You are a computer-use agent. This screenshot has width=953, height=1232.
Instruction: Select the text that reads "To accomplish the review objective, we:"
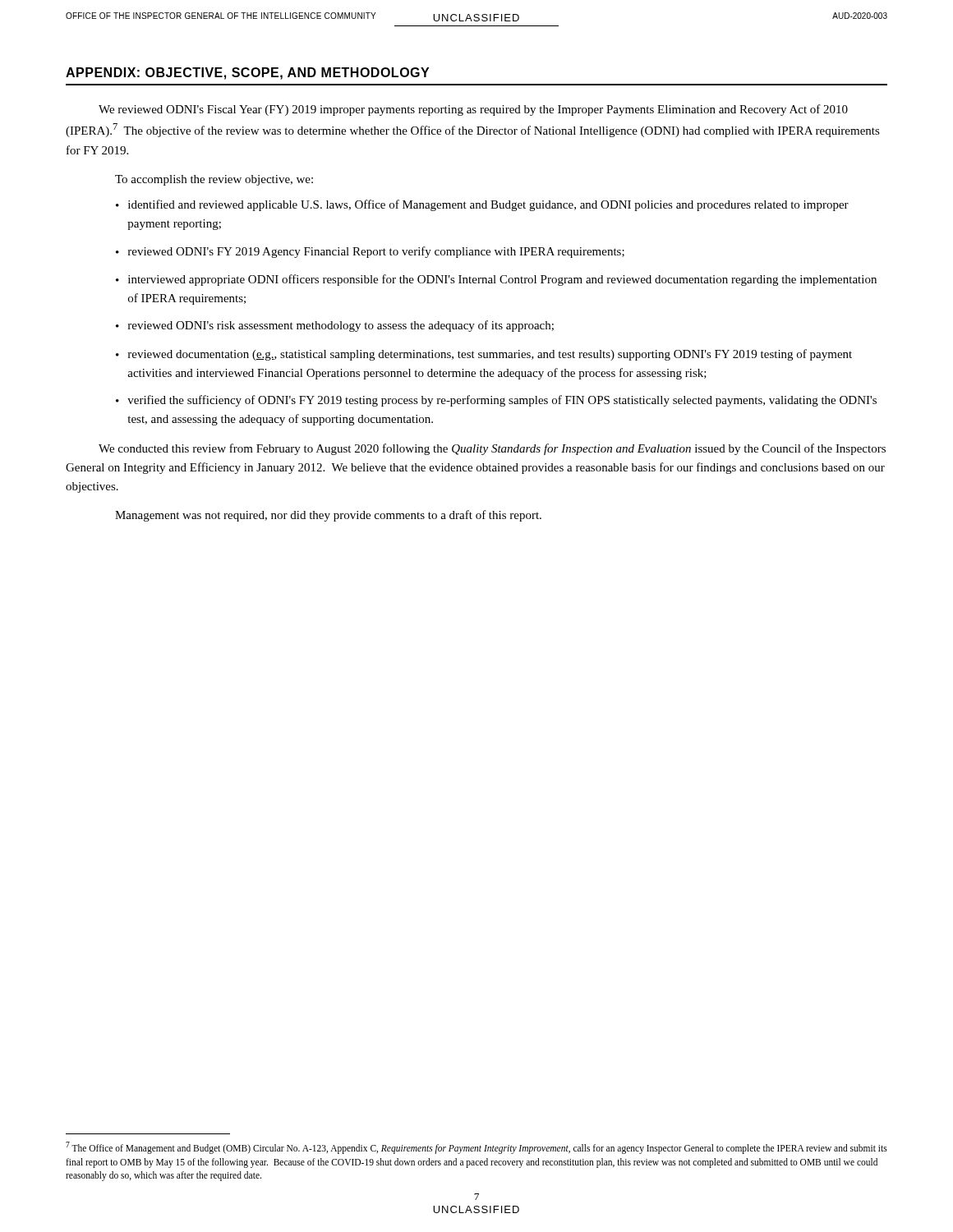point(215,179)
